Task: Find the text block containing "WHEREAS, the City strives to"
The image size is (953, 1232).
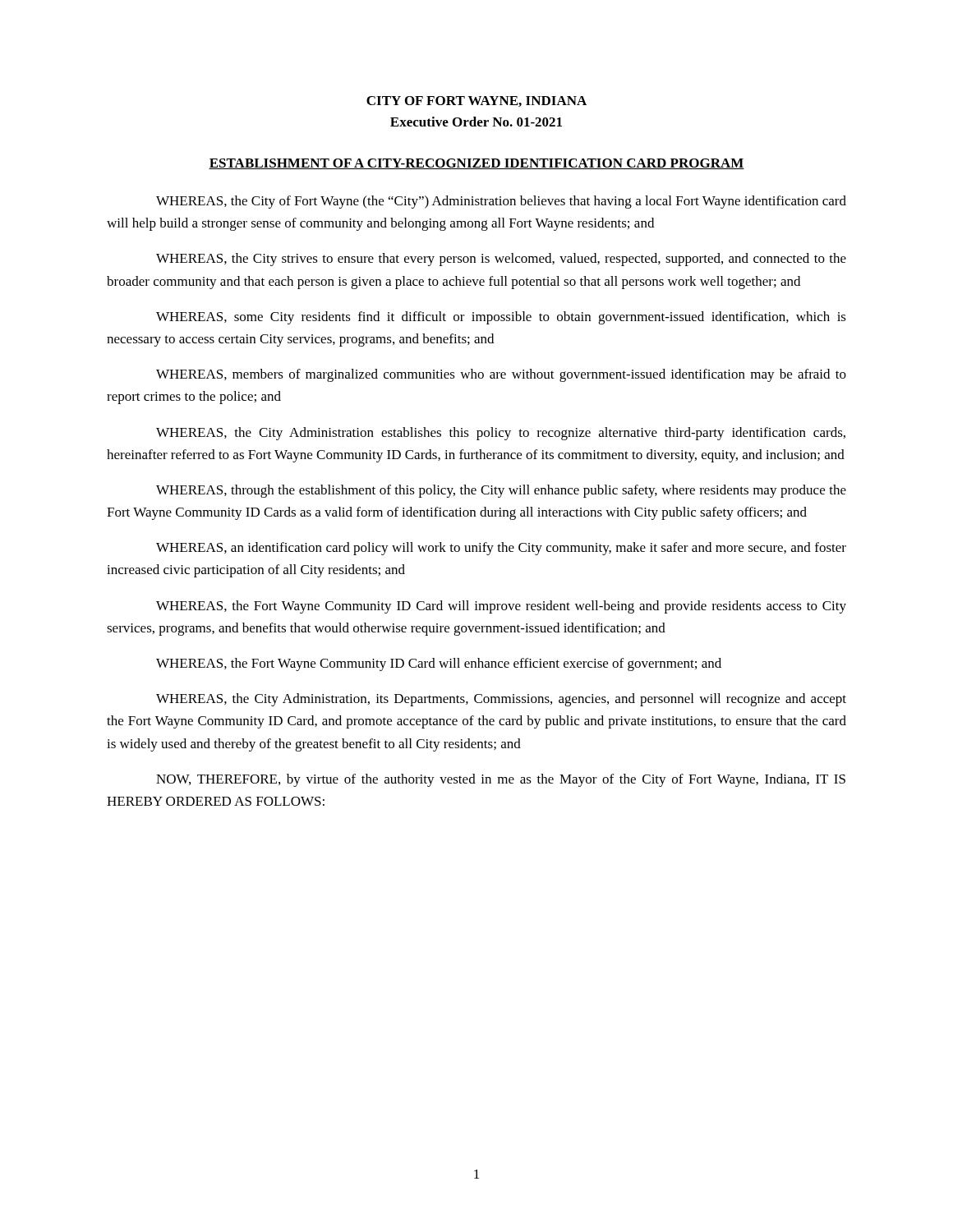Action: [476, 270]
